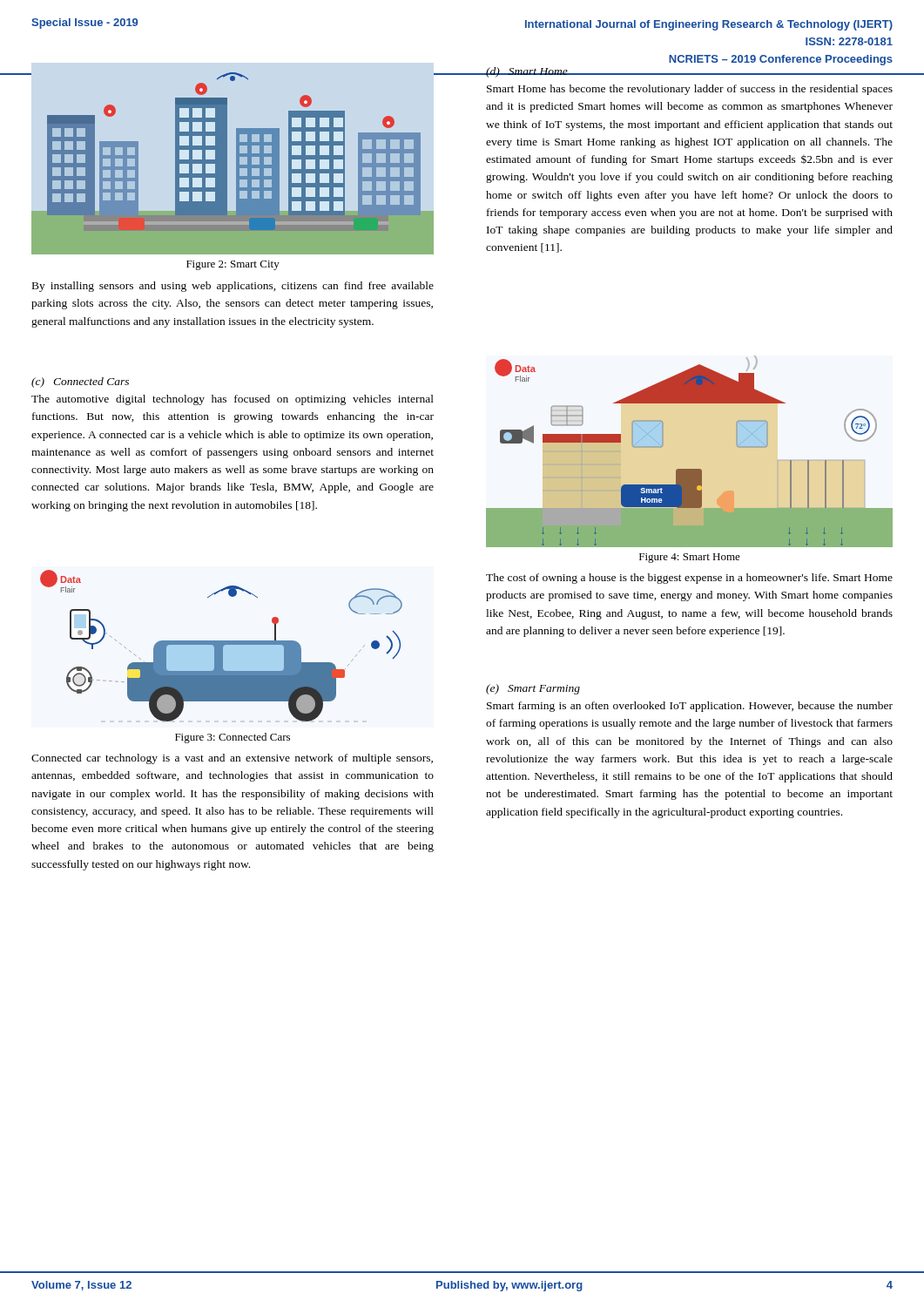Navigate to the text starting "(d) Smart Home"
This screenshot has height=1307, width=924.
(527, 71)
